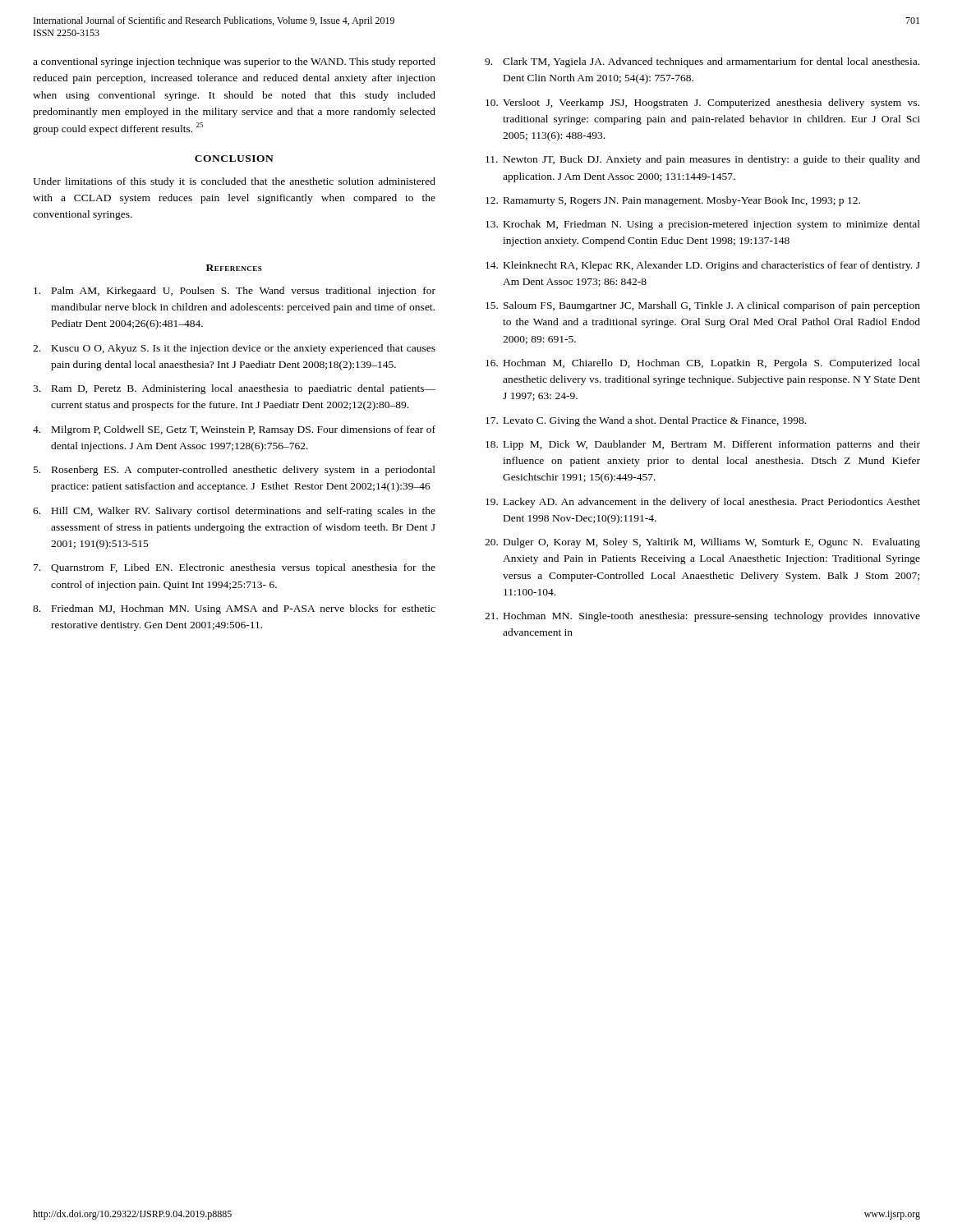Viewport: 953px width, 1232px height.
Task: Point to the region starting "6. Hill CM, Walker RV. Salivary"
Action: point(234,527)
